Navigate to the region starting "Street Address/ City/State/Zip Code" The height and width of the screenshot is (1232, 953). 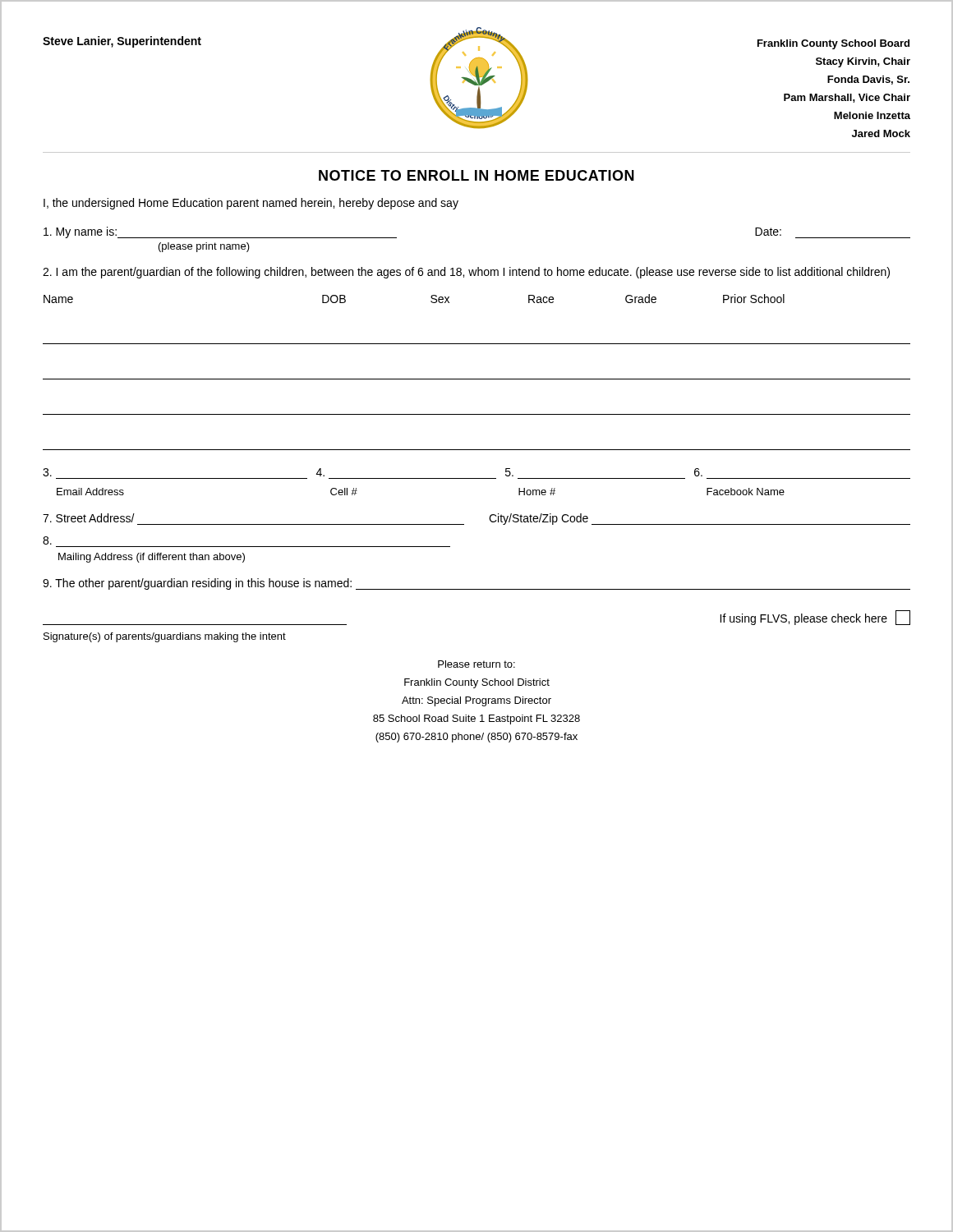(x=92, y=519)
